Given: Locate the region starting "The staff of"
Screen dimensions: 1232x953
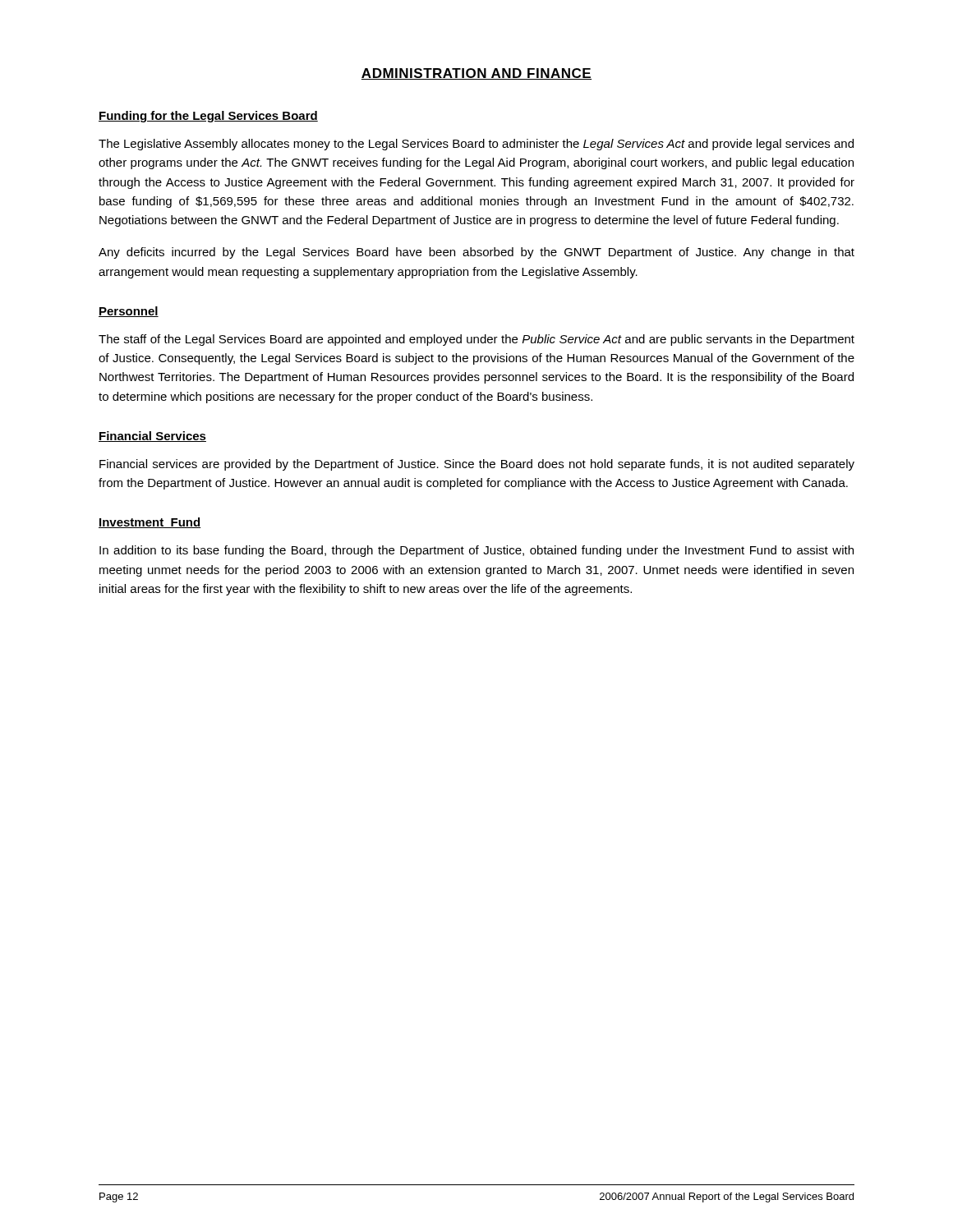Looking at the screenshot, I should 476,367.
